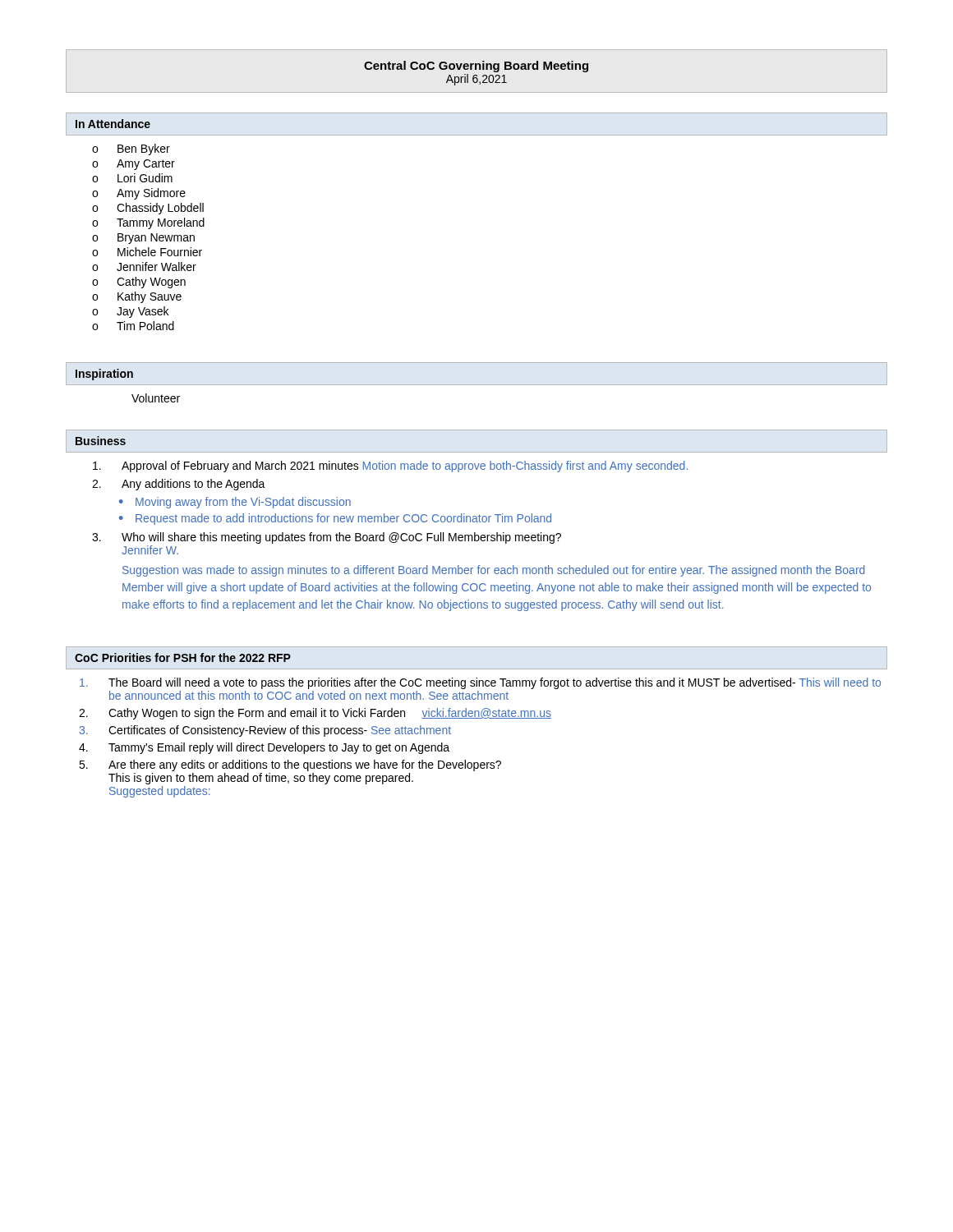The height and width of the screenshot is (1232, 953).
Task: Find the block on this page that starts "Suggestion was made to assign"
Action: pos(497,587)
